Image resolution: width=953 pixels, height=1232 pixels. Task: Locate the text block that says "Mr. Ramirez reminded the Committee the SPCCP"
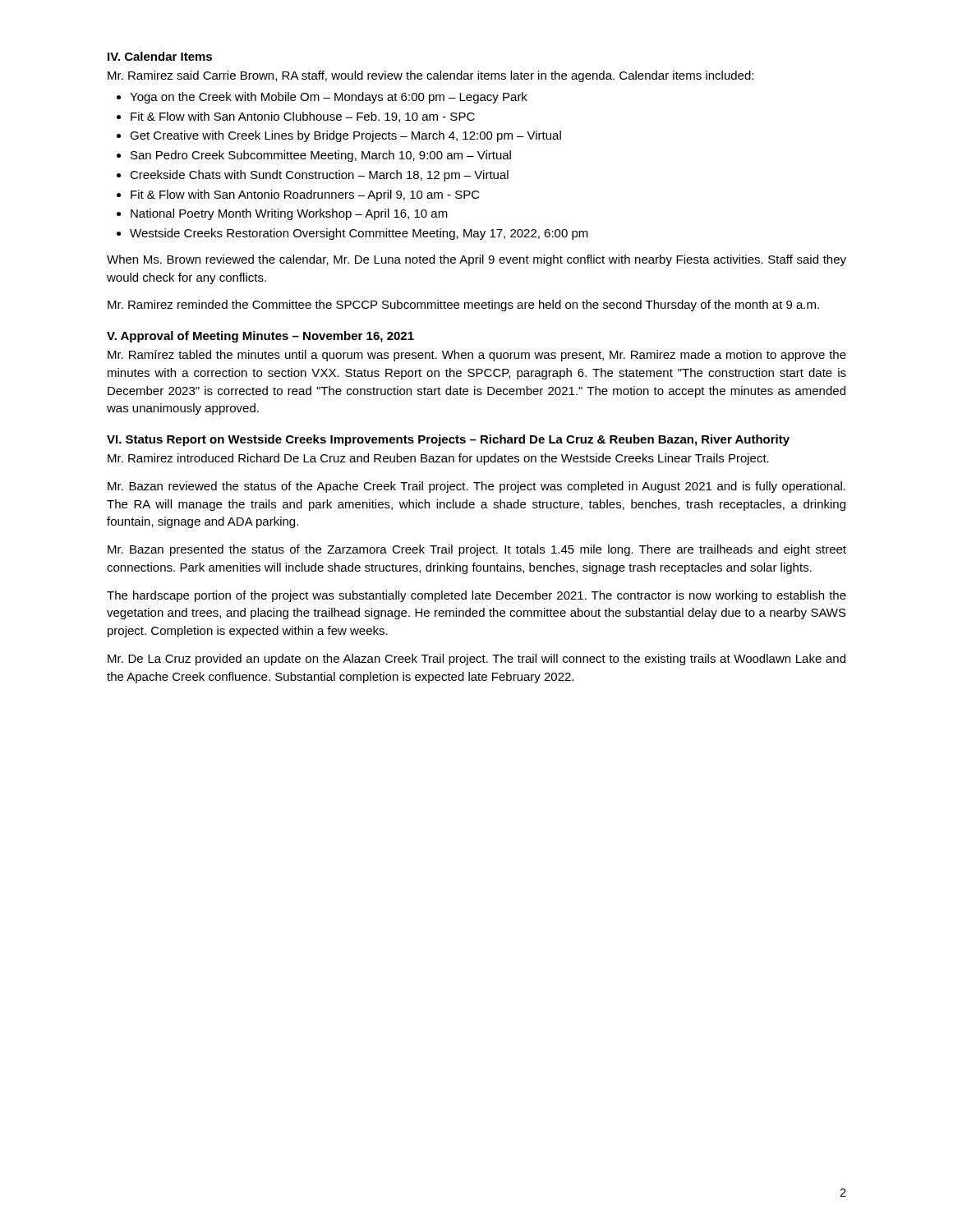coord(463,304)
